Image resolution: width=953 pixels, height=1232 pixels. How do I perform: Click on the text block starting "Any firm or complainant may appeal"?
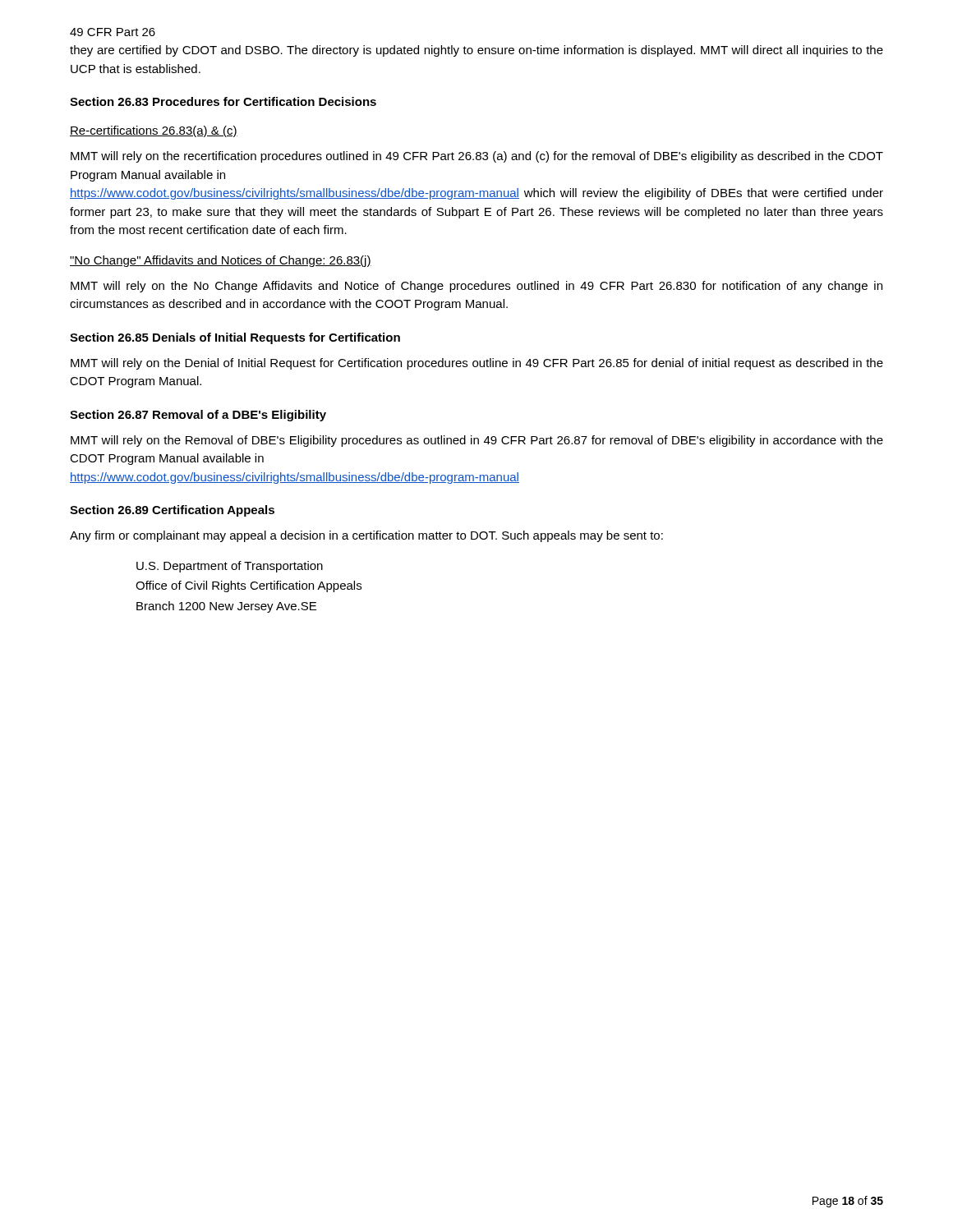(x=367, y=535)
